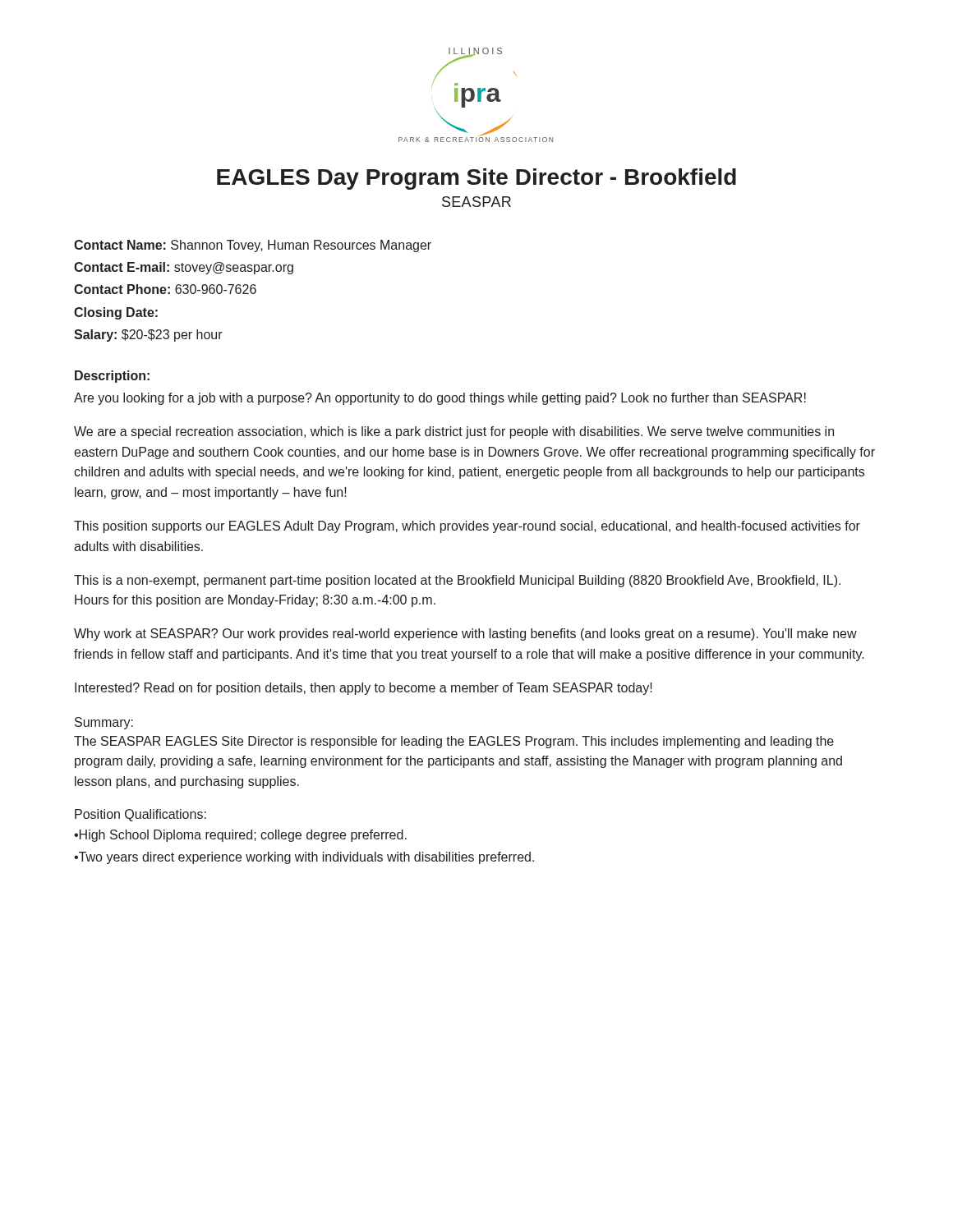
Task: Click on the element starting "•High School Diploma required; college degree preferred."
Action: [241, 835]
